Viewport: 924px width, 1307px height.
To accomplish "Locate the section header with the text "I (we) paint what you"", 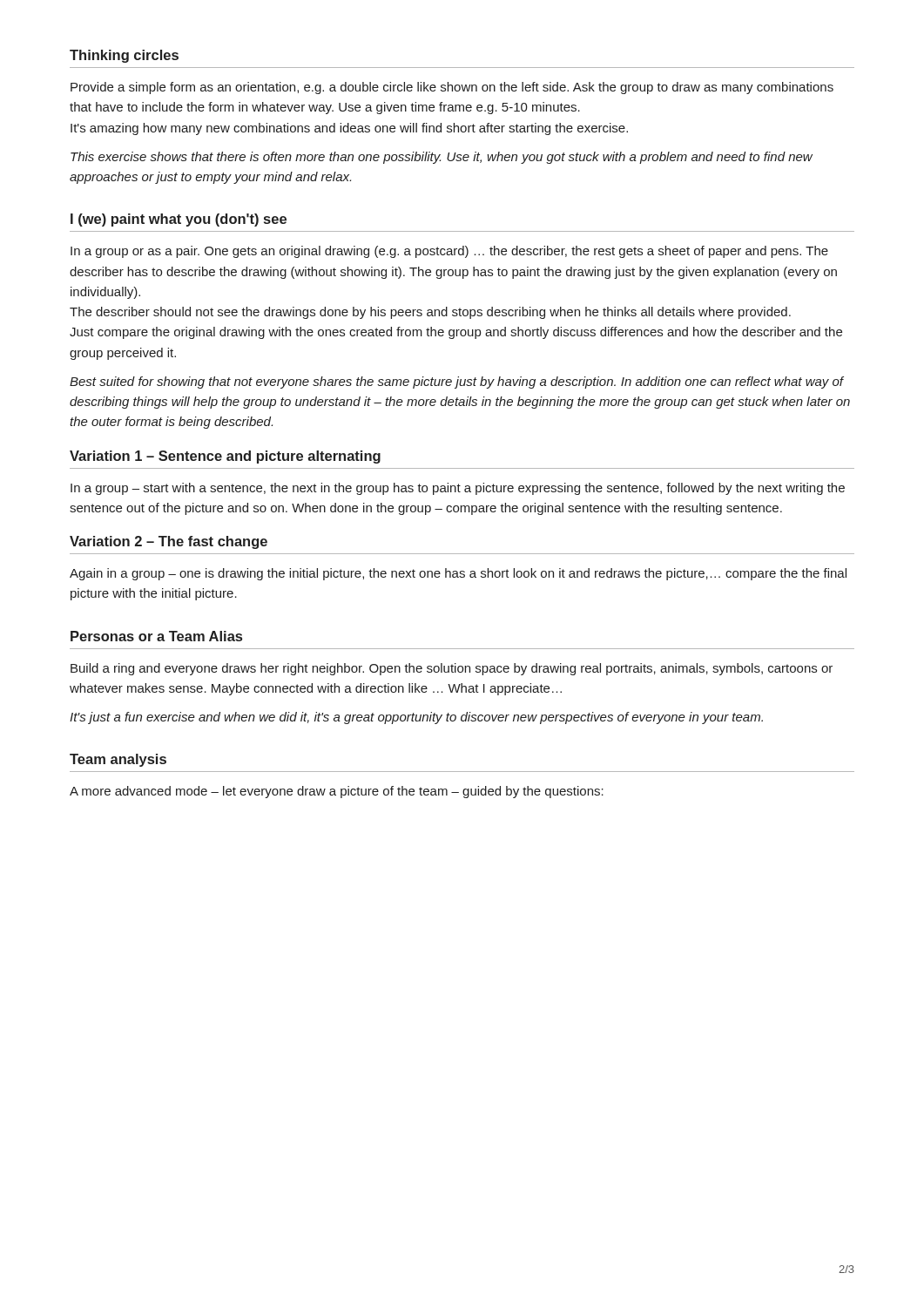I will 462,219.
